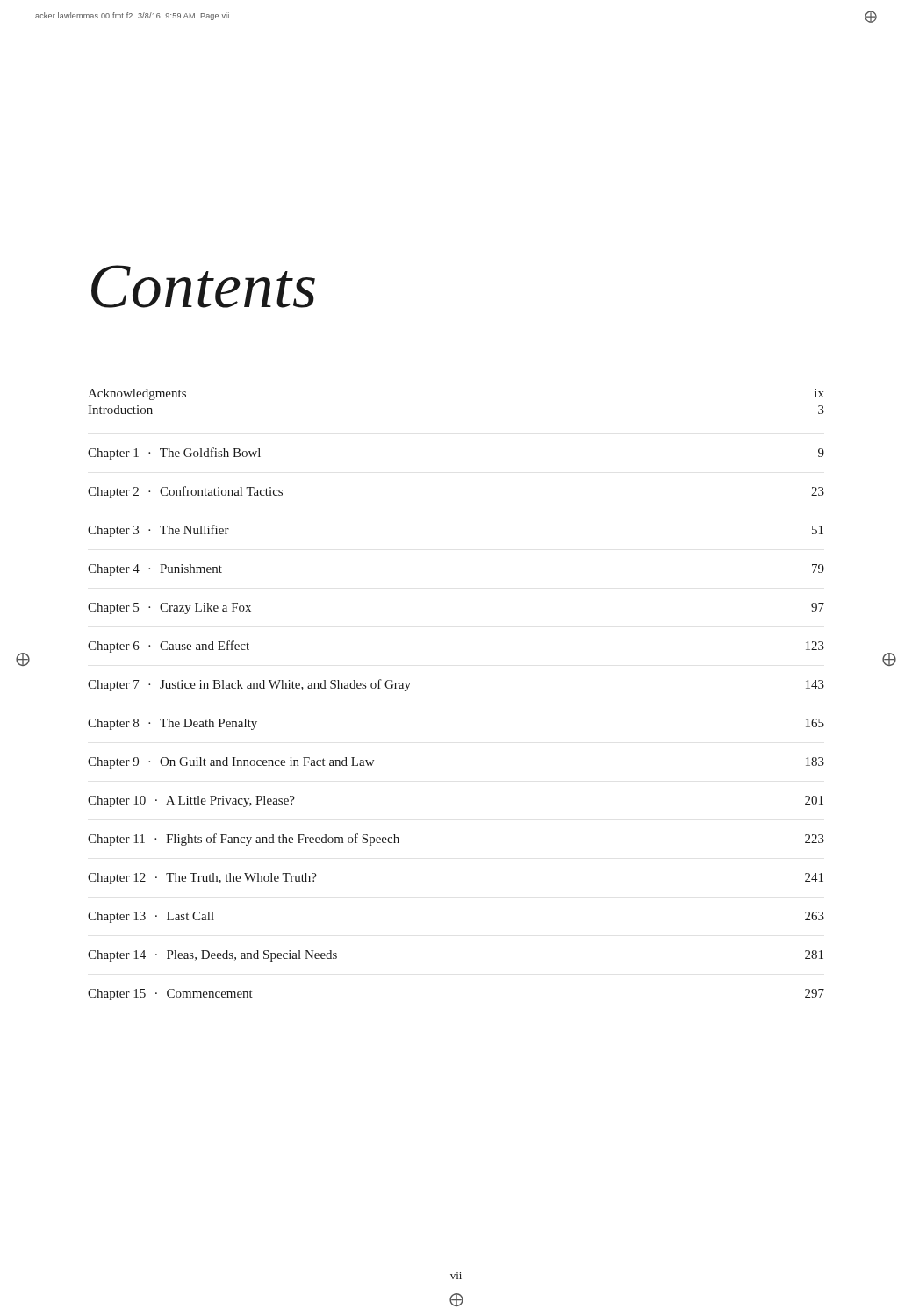Screen dimensions: 1316x912
Task: Select the list item that says "Chapter 4 · Punishment"
Action: coord(163,569)
